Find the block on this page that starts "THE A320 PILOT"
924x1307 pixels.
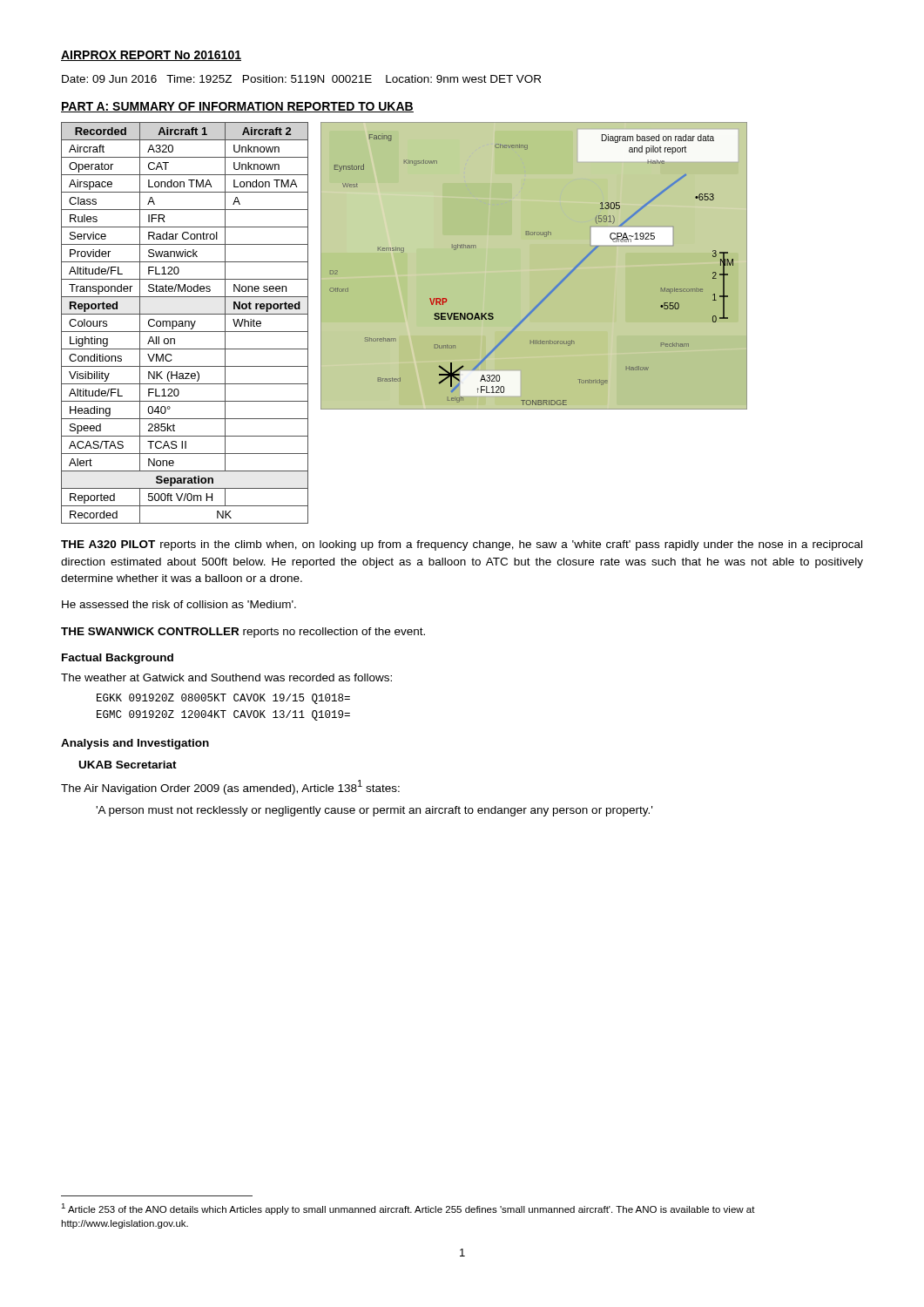pos(462,561)
